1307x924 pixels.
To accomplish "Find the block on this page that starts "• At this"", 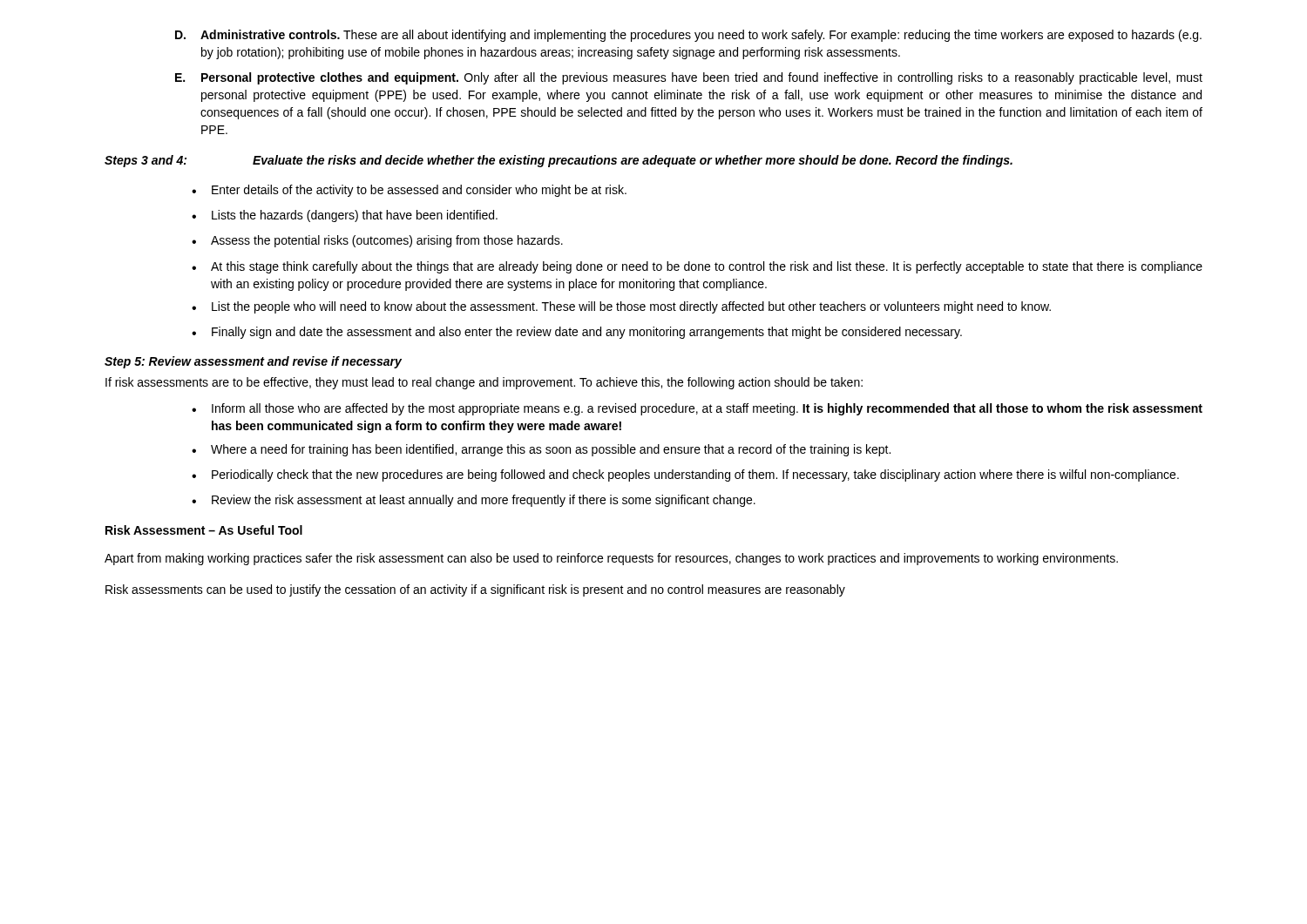I will click(x=697, y=275).
